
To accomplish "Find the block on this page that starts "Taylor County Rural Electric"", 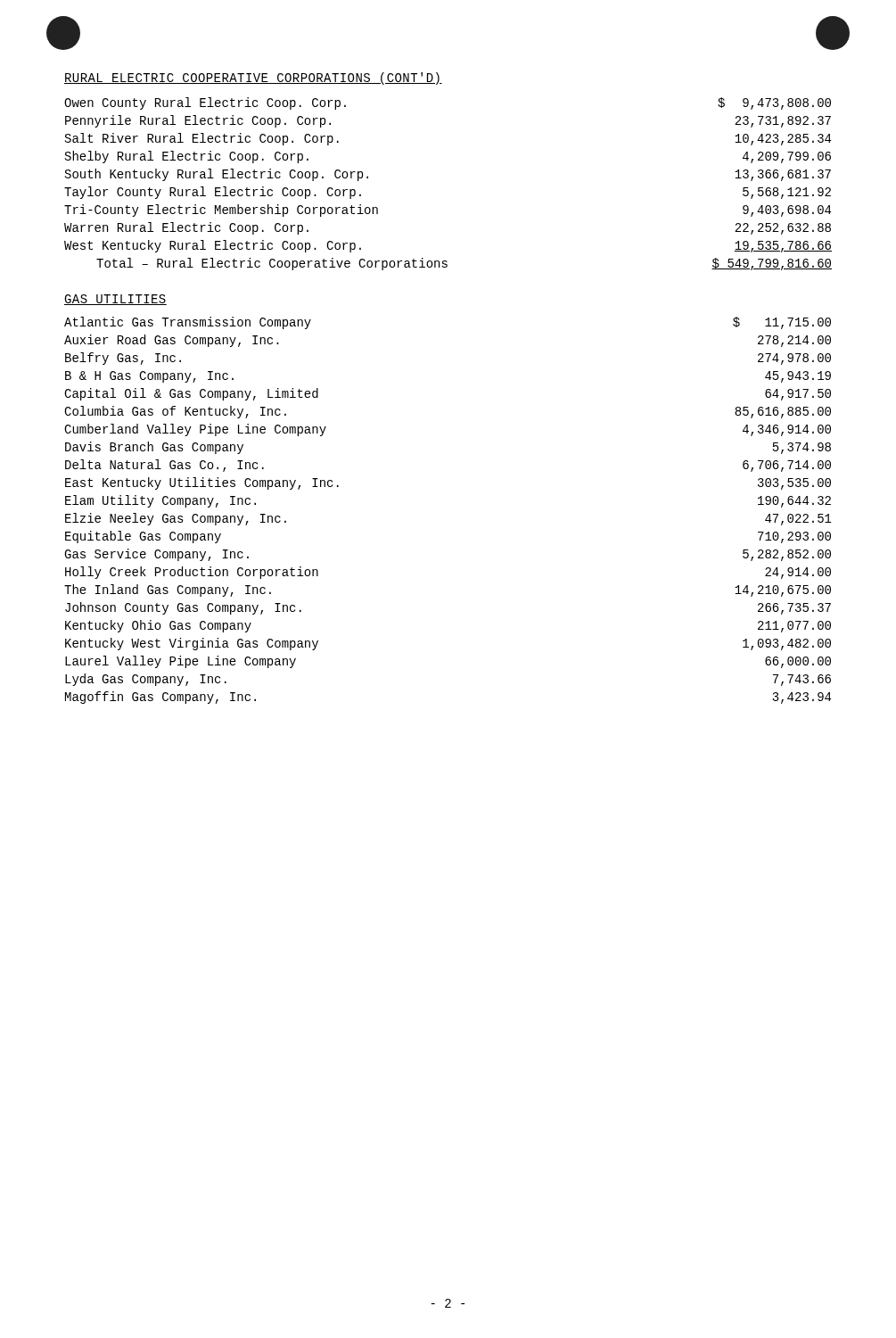I will tap(218, 192).
